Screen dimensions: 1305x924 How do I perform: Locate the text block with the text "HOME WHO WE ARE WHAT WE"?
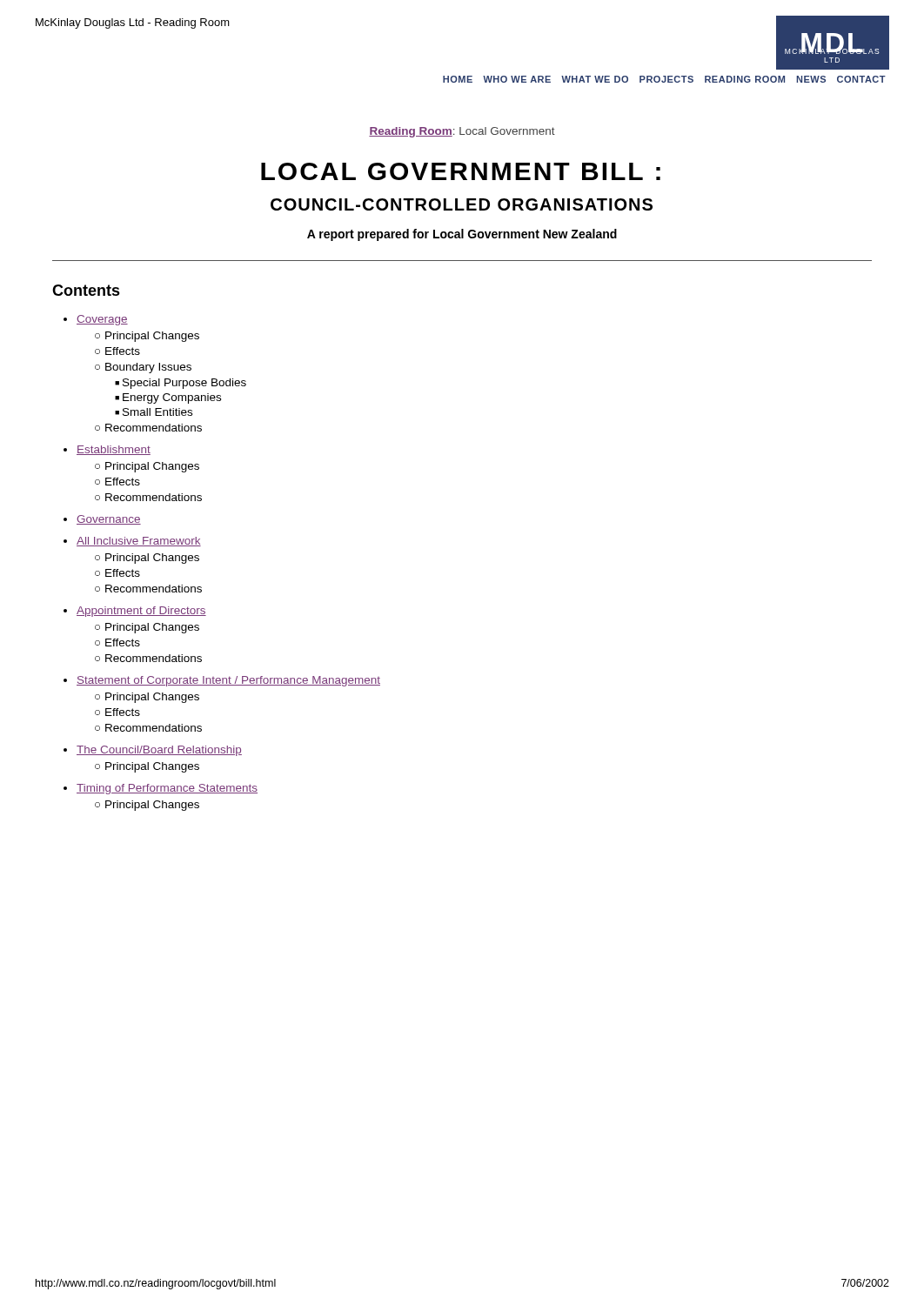(664, 79)
